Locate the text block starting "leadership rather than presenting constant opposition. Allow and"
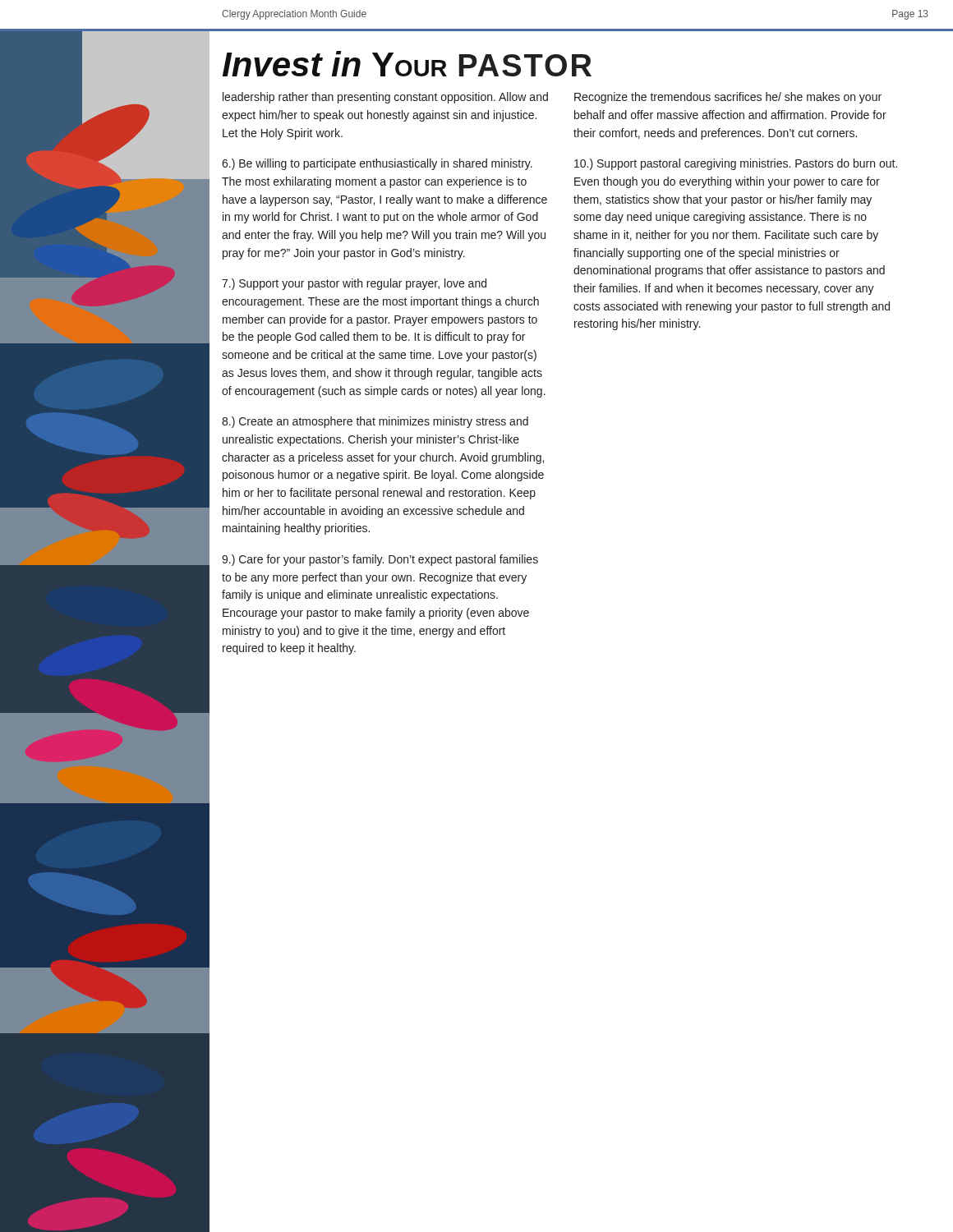Screen dimensions: 1232x953 385,115
